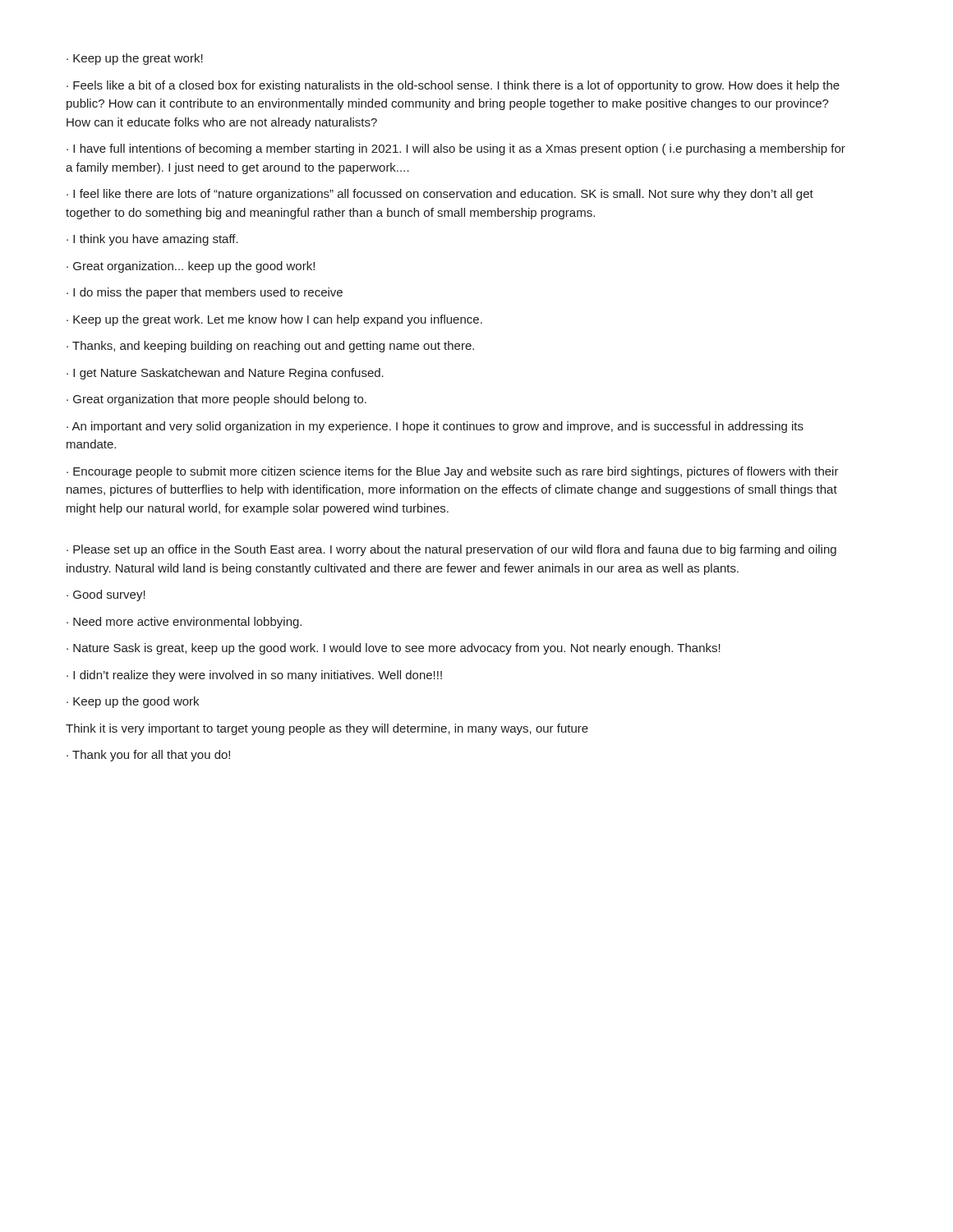Viewport: 953px width, 1232px height.
Task: Locate the block of text that opens with "· I didn’t realize they"
Action: (254, 674)
